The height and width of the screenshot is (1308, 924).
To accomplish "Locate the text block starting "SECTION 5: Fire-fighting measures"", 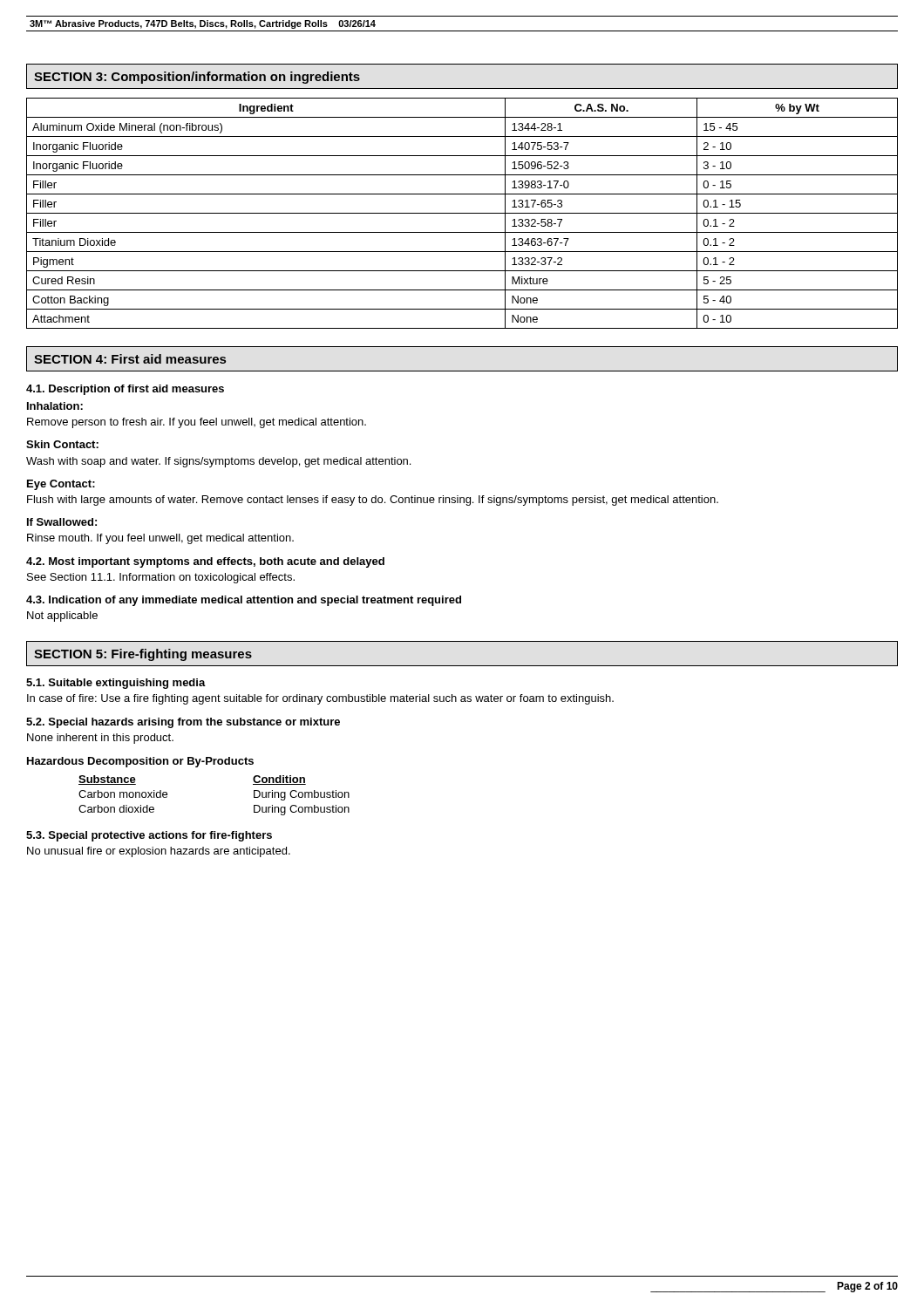I will (x=143, y=654).
